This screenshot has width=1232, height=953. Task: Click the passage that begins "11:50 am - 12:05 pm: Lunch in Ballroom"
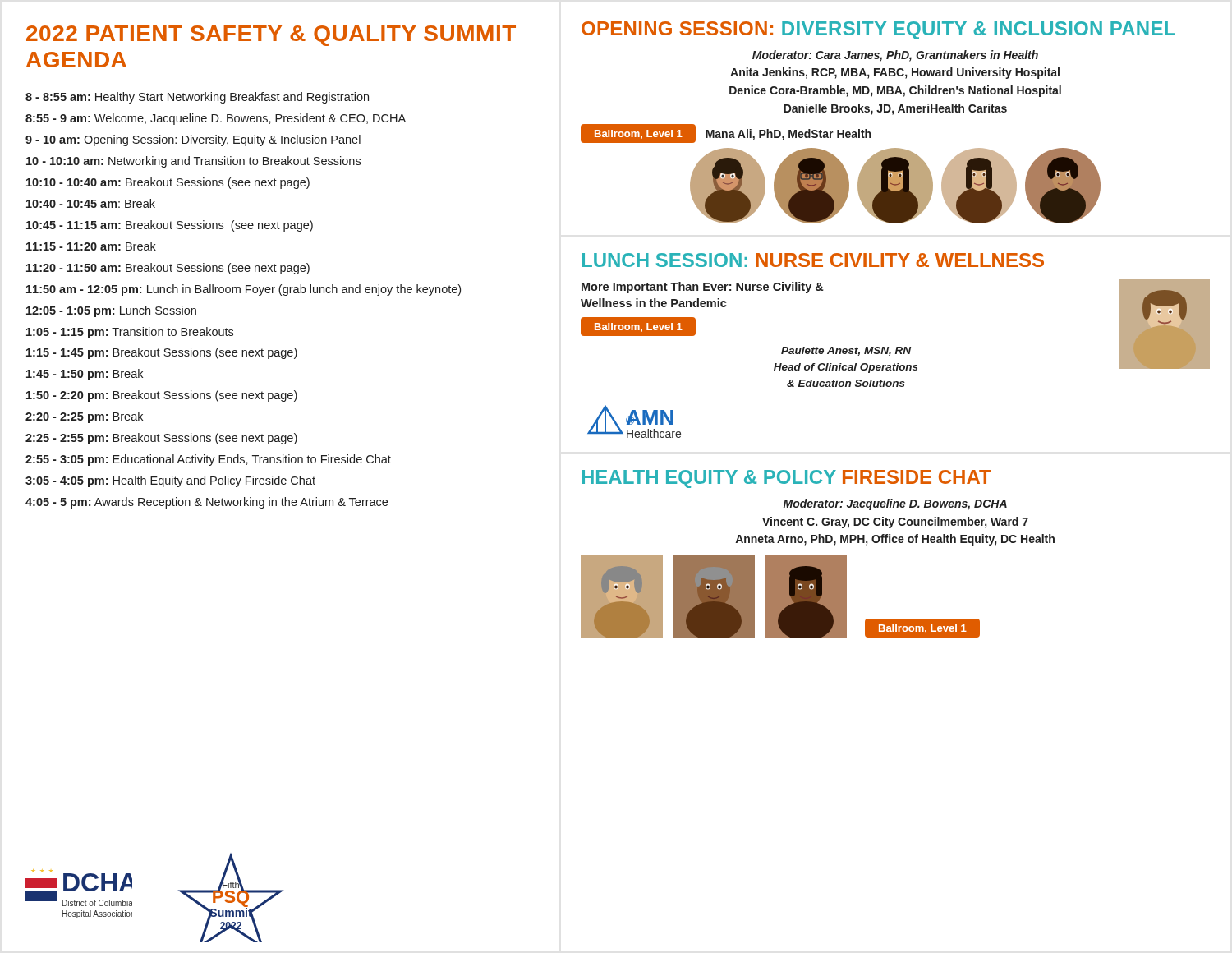[x=281, y=290]
